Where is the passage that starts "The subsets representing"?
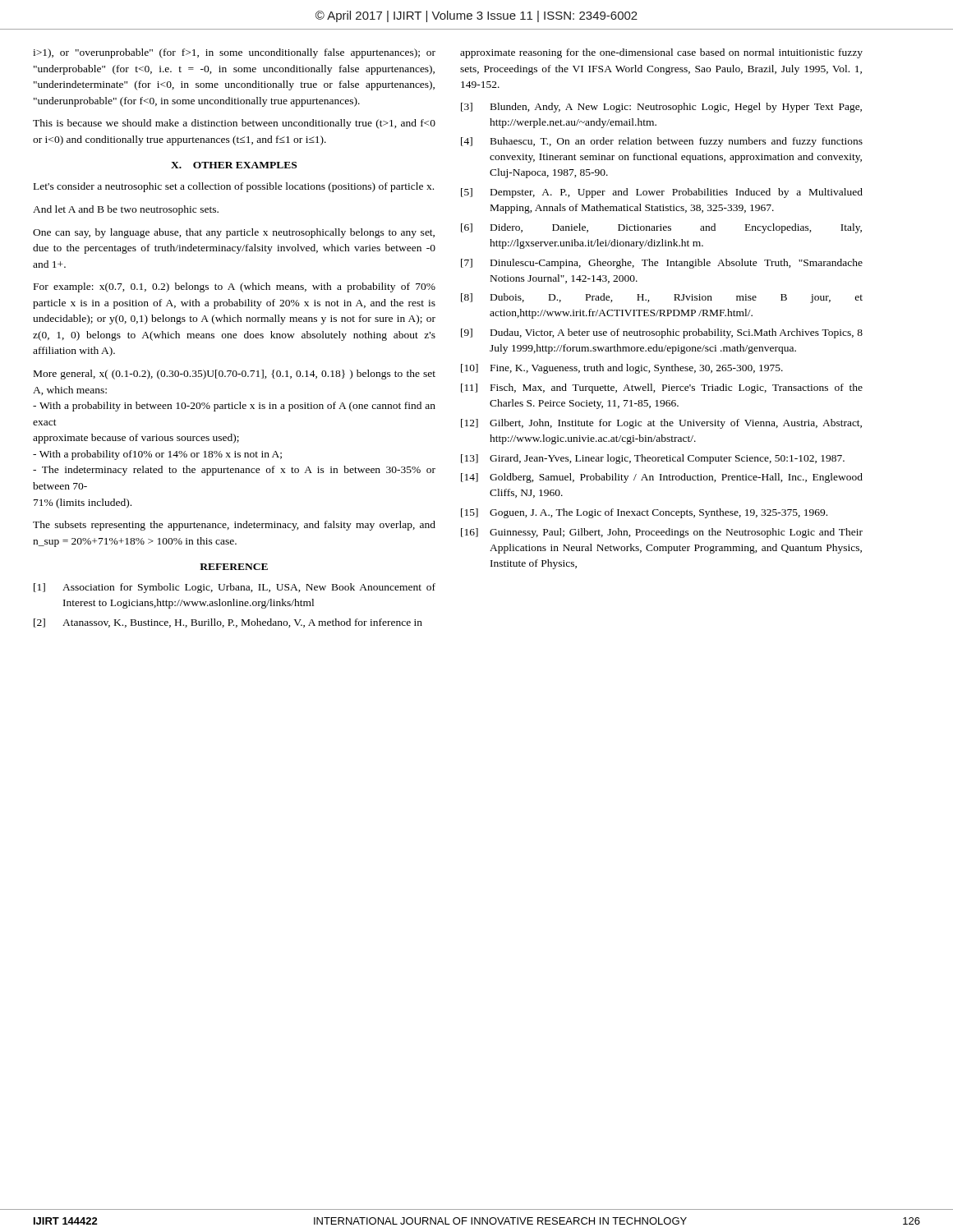 pyautogui.click(x=234, y=533)
